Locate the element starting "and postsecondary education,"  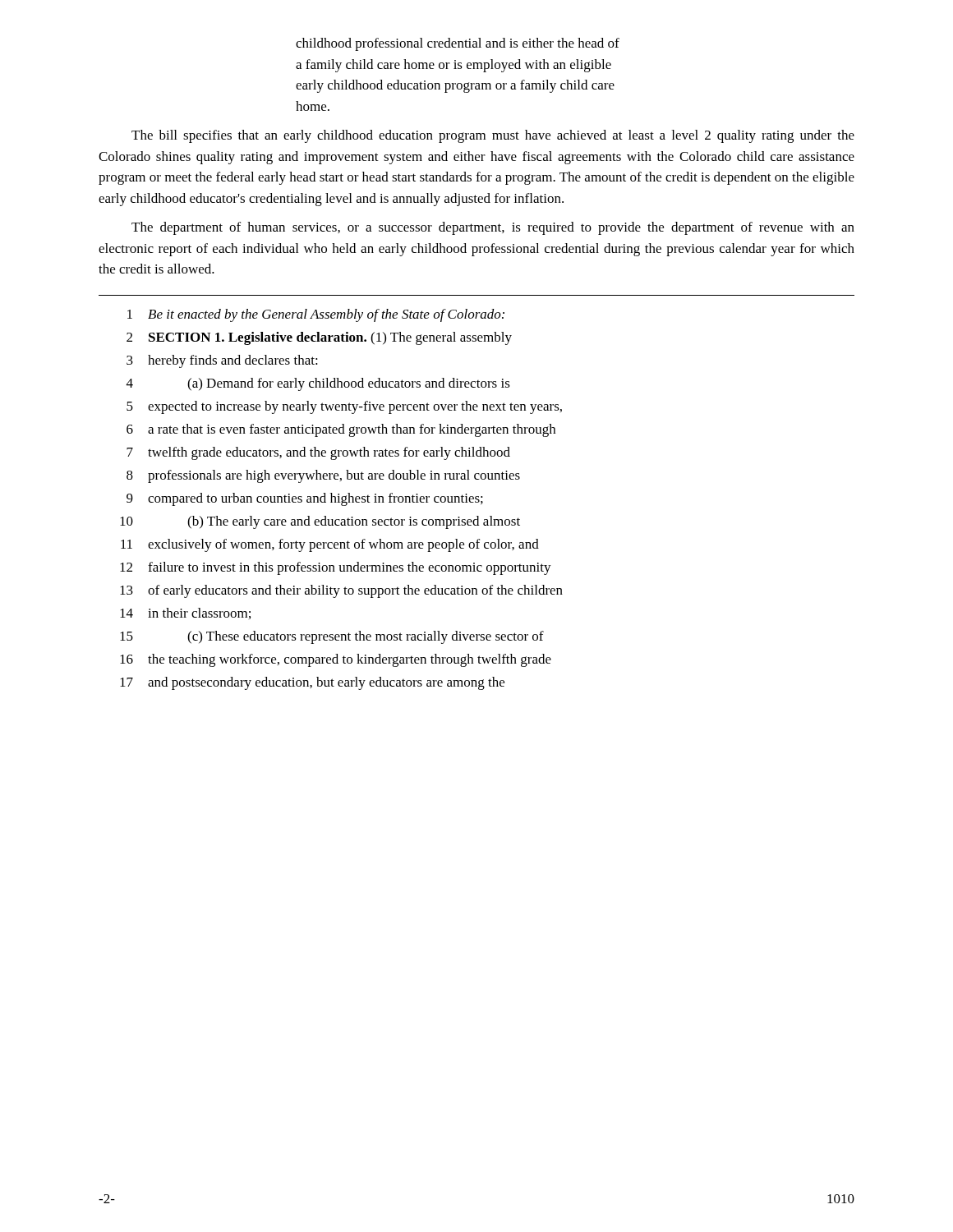point(326,682)
